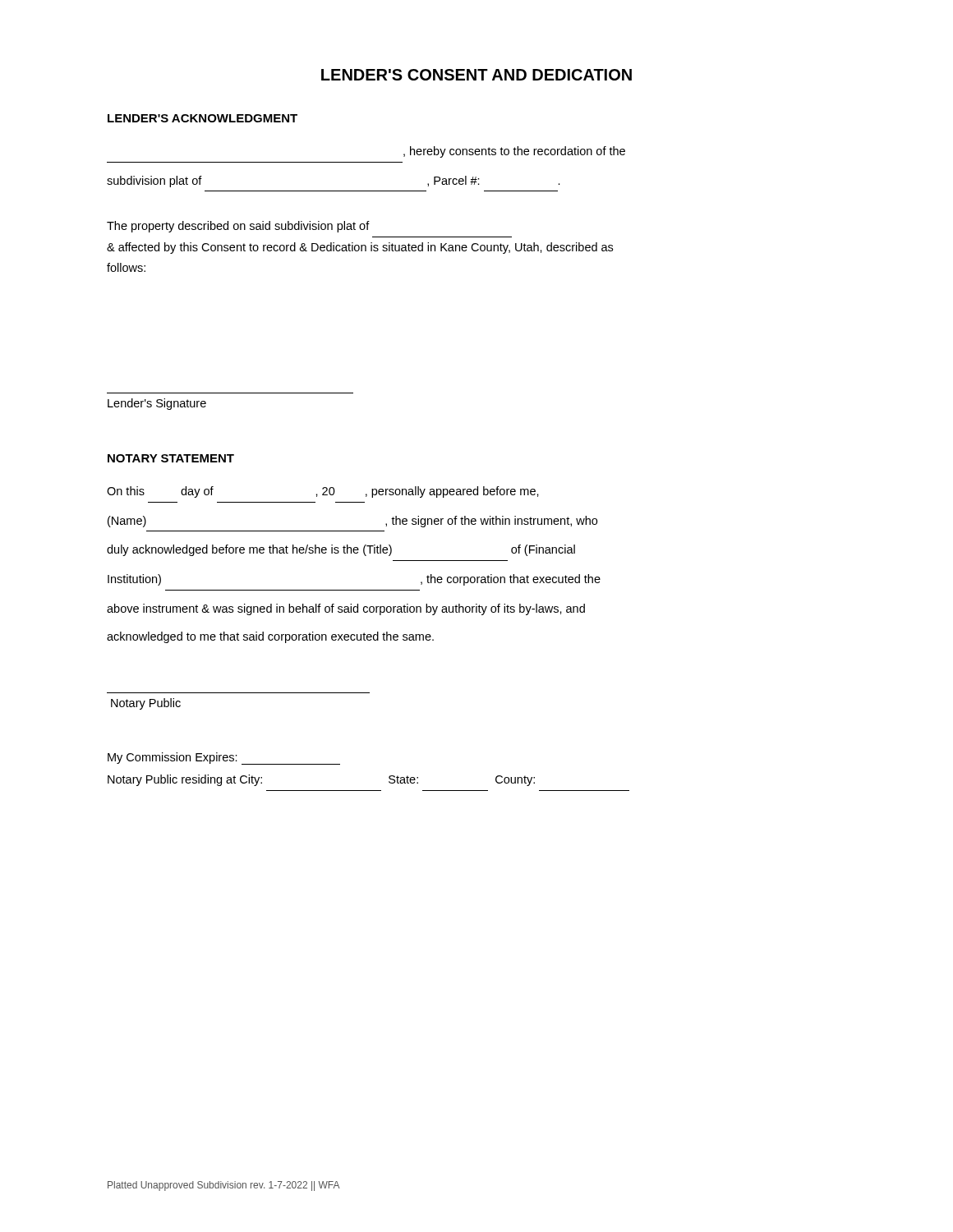The width and height of the screenshot is (953, 1232).
Task: Navigate to the text starting "My Commission Expires:"
Action: [223, 758]
